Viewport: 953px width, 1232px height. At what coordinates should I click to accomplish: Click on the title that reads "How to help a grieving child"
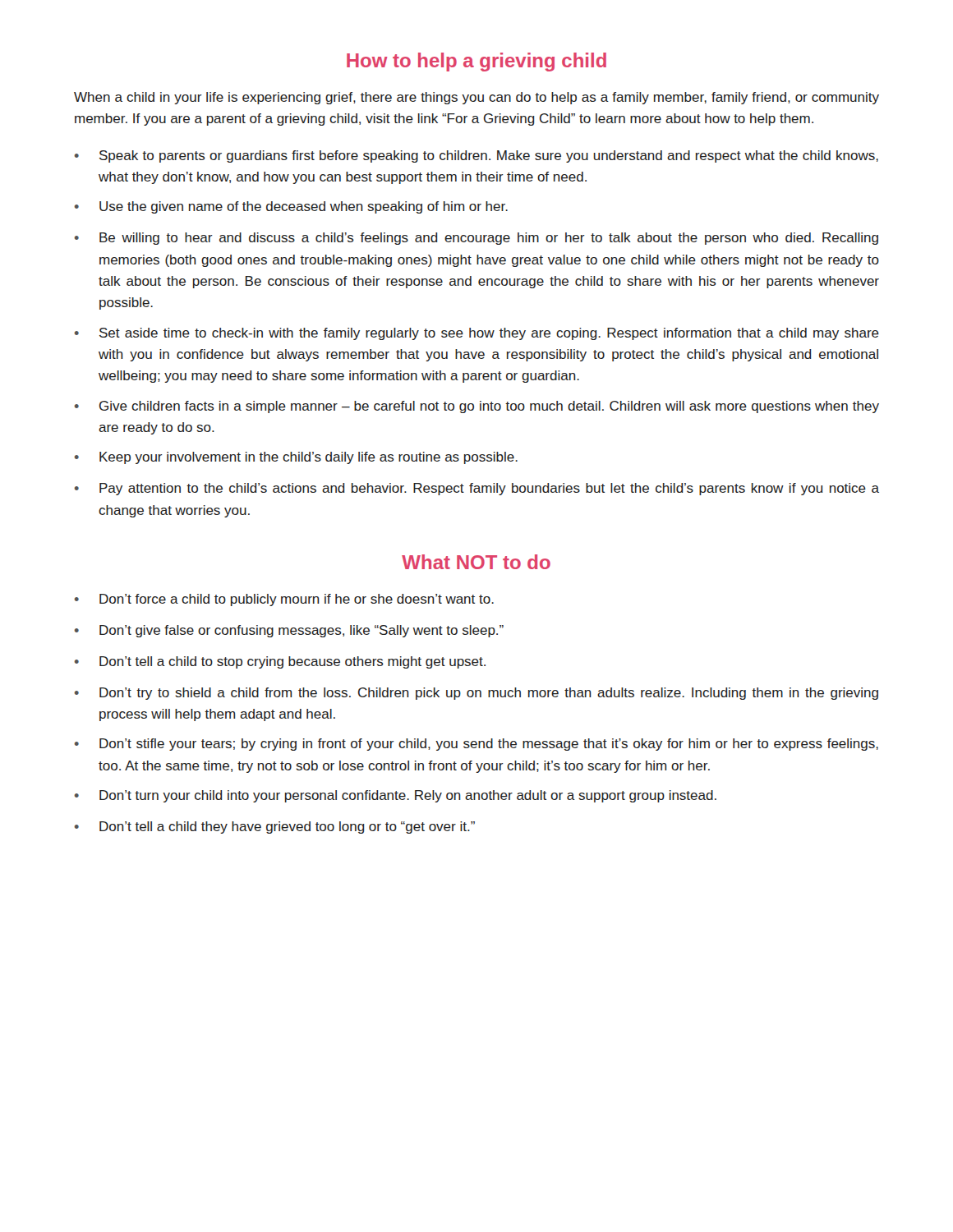coord(476,61)
